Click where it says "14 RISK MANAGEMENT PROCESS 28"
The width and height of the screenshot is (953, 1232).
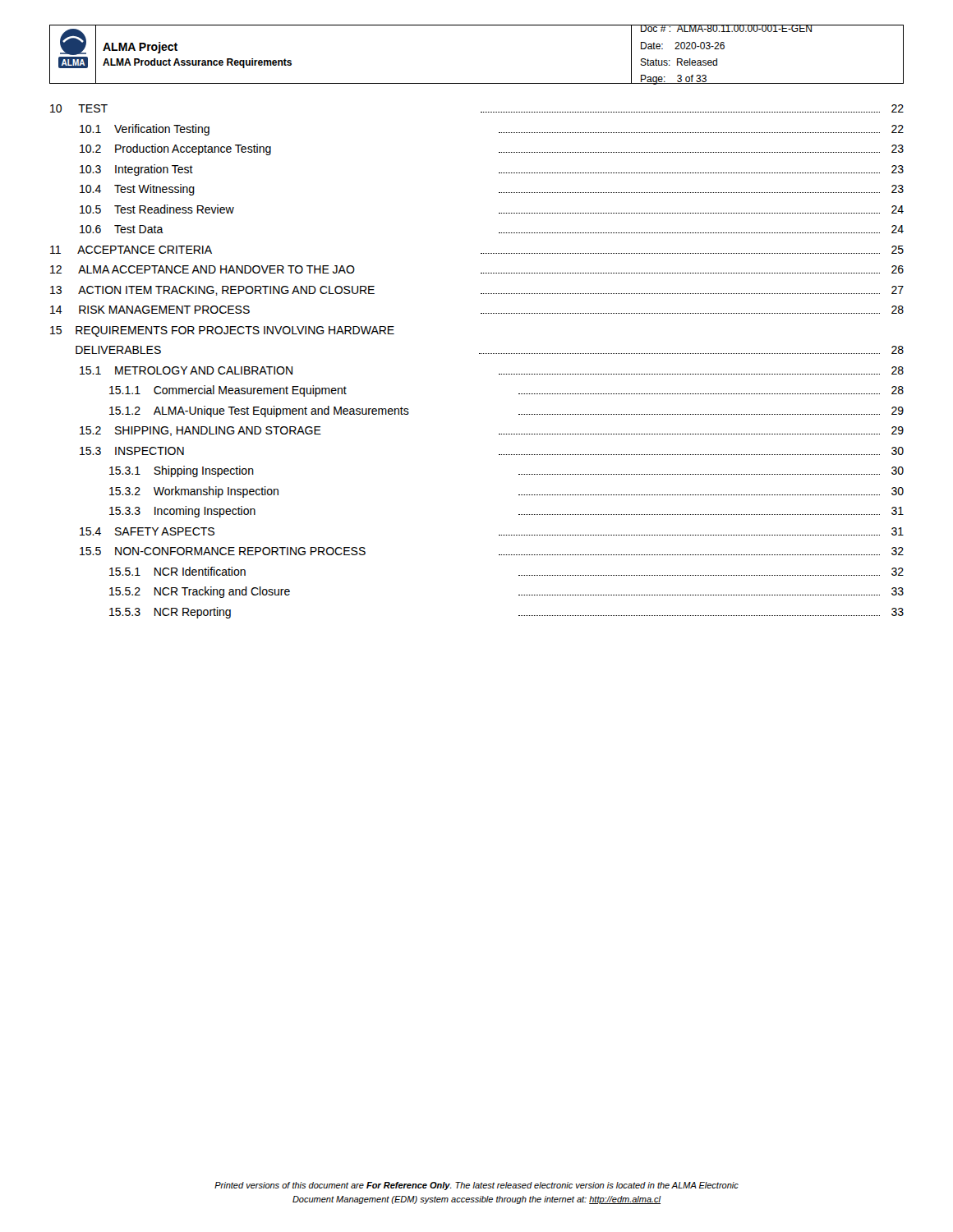coord(476,310)
